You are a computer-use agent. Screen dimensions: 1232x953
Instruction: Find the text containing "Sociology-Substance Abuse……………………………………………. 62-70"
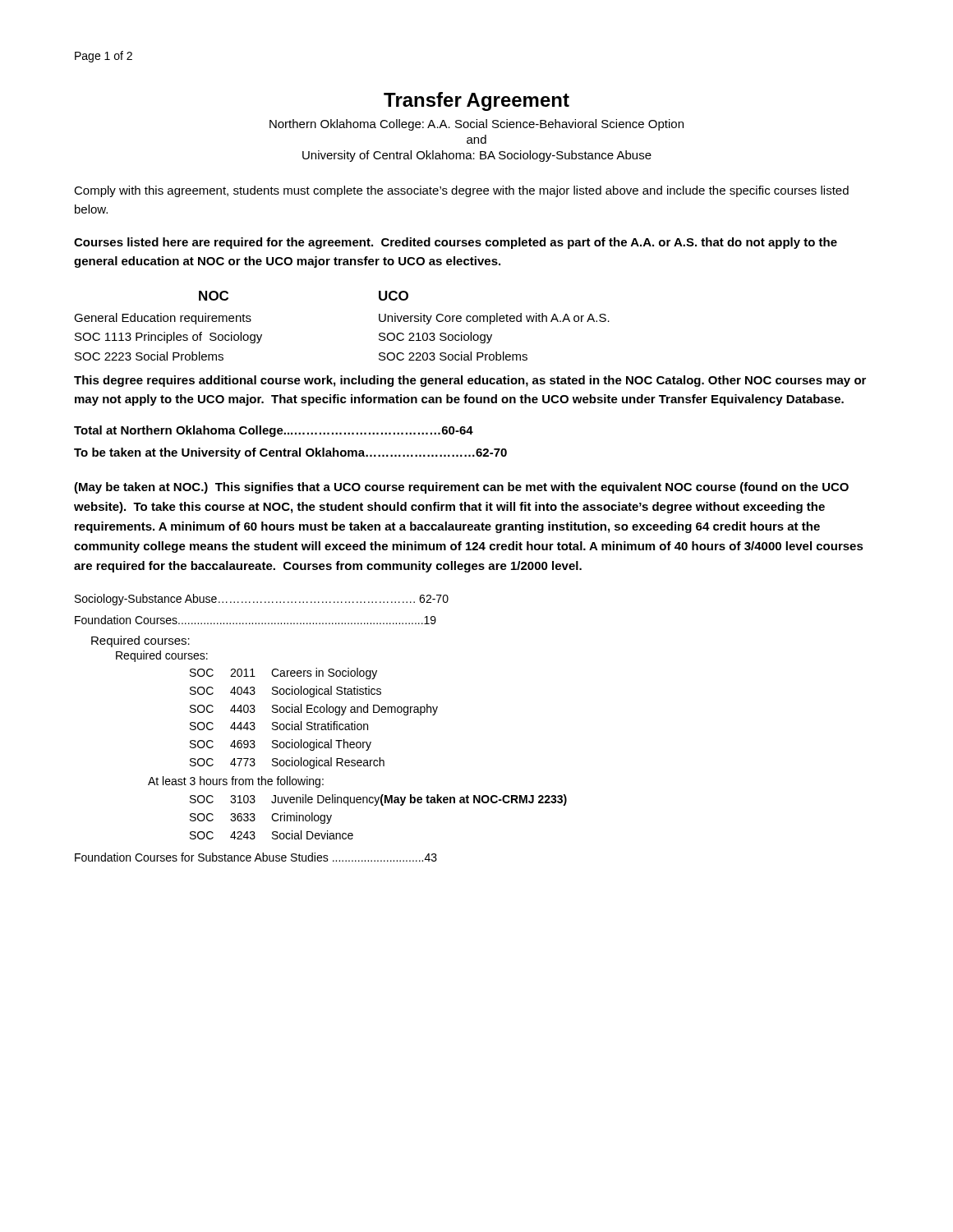click(261, 599)
